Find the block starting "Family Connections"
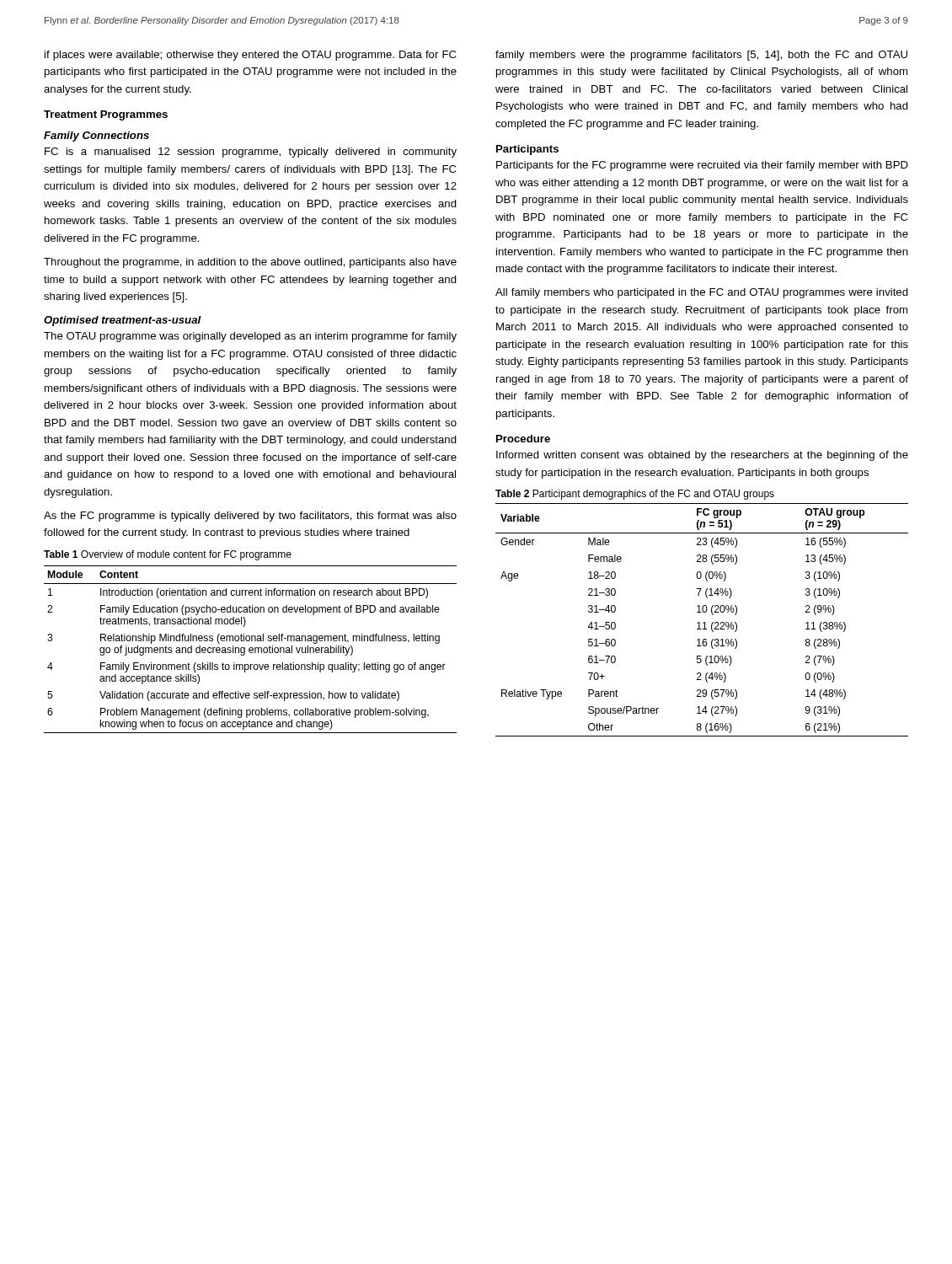952x1264 pixels. [x=97, y=136]
